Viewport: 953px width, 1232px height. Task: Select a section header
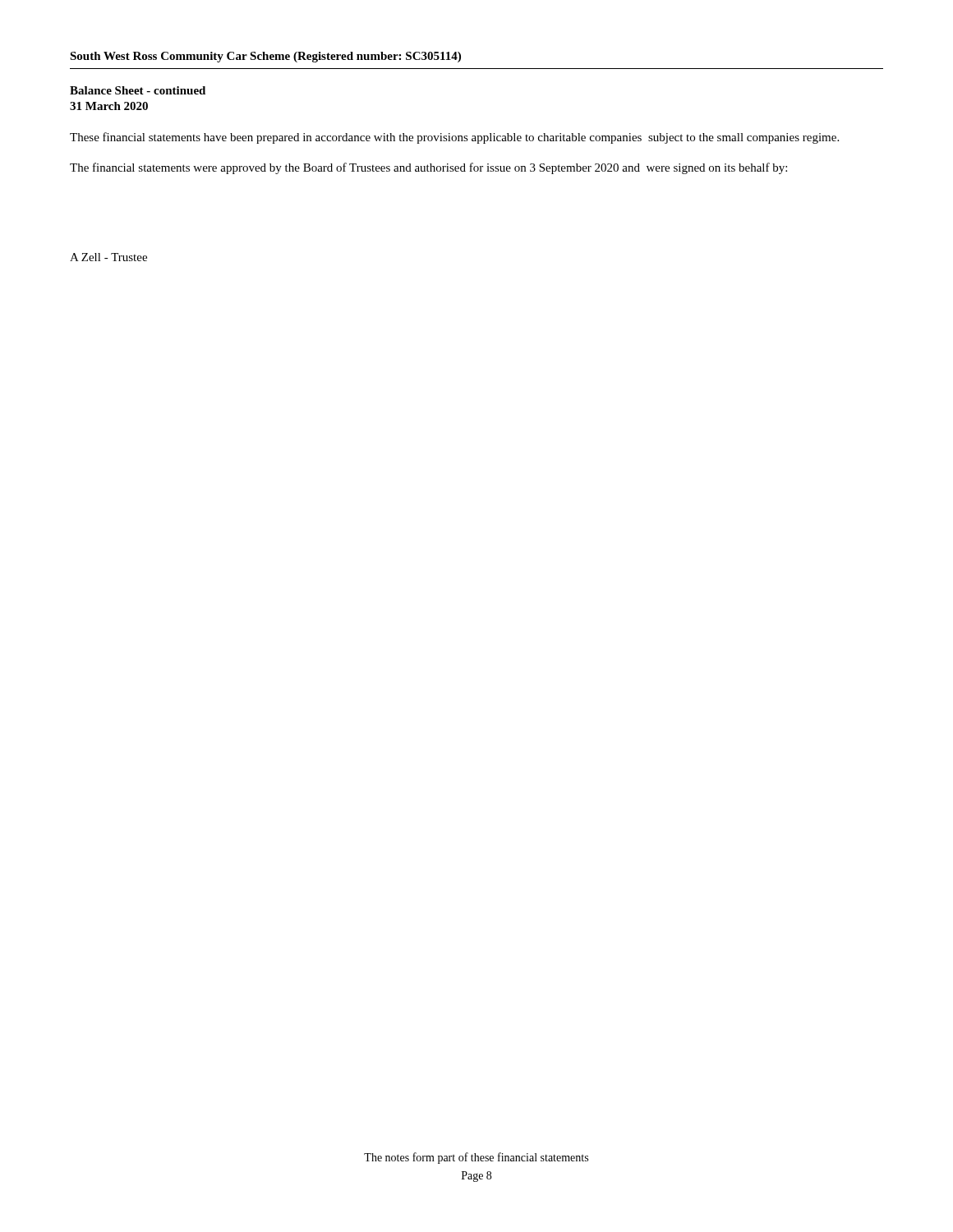point(476,99)
